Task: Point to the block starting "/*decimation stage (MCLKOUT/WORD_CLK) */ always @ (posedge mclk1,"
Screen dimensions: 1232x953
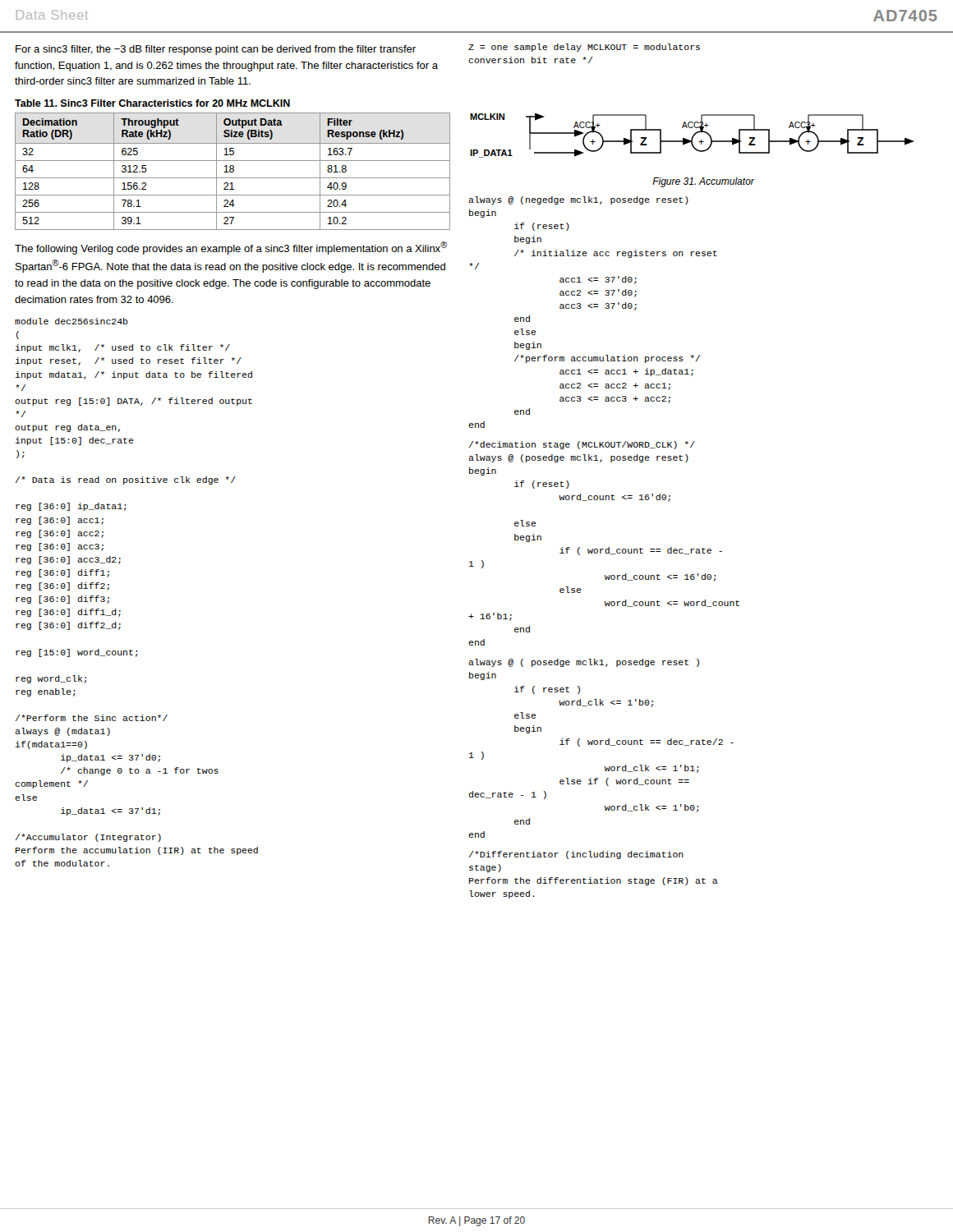Action: click(604, 544)
